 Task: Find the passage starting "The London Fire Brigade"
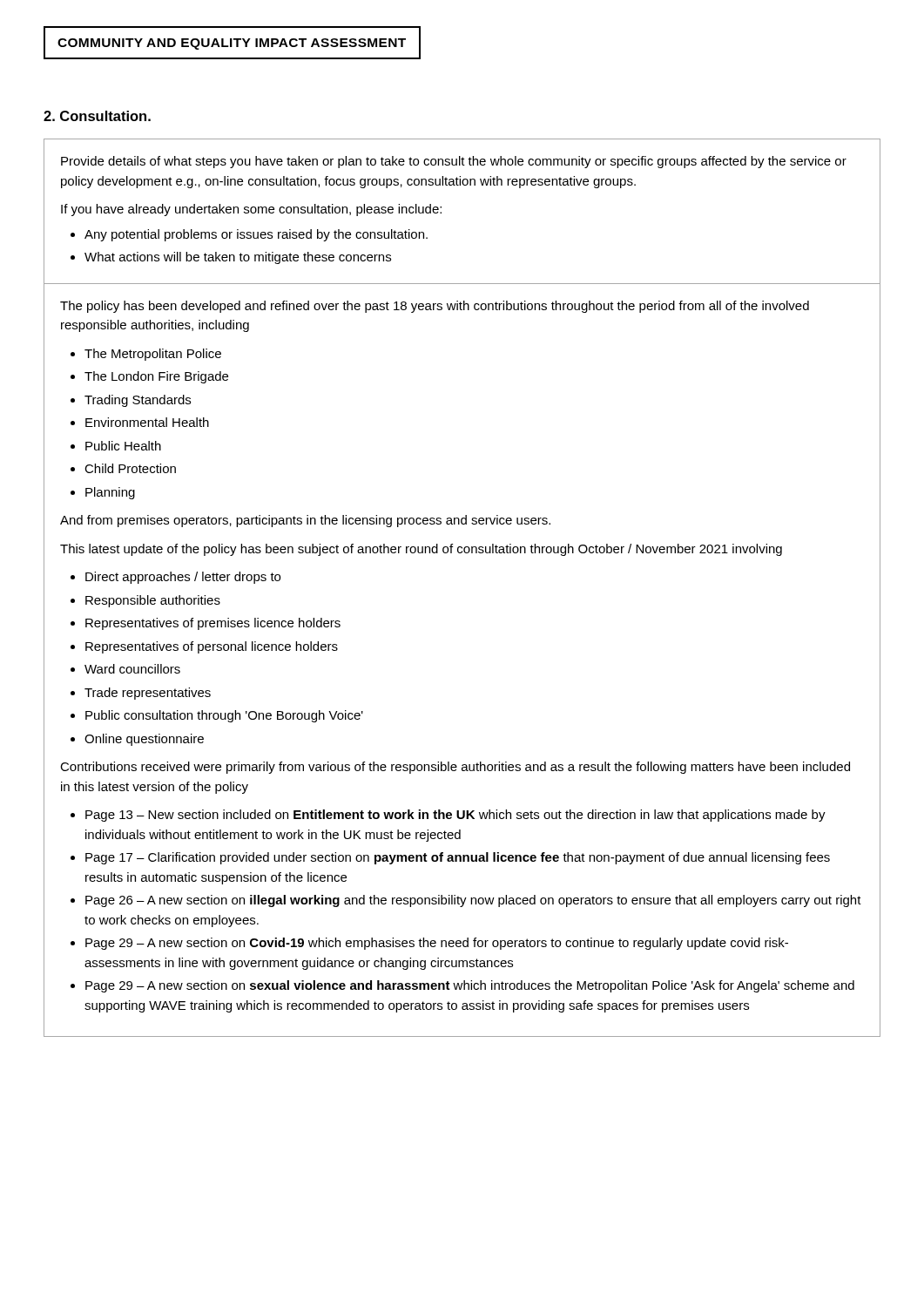[156, 377]
